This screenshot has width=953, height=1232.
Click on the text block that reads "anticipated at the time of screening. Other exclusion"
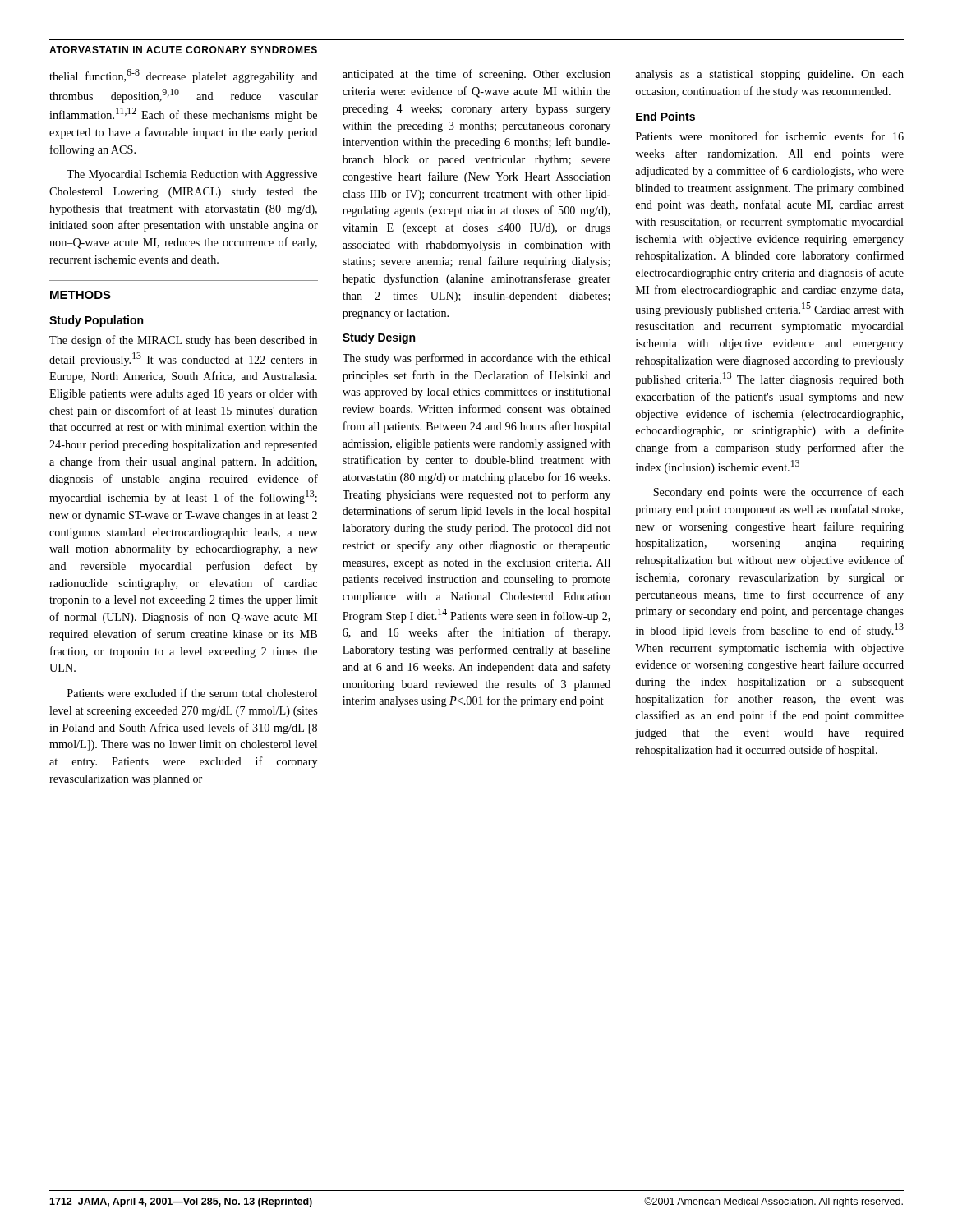tap(476, 194)
